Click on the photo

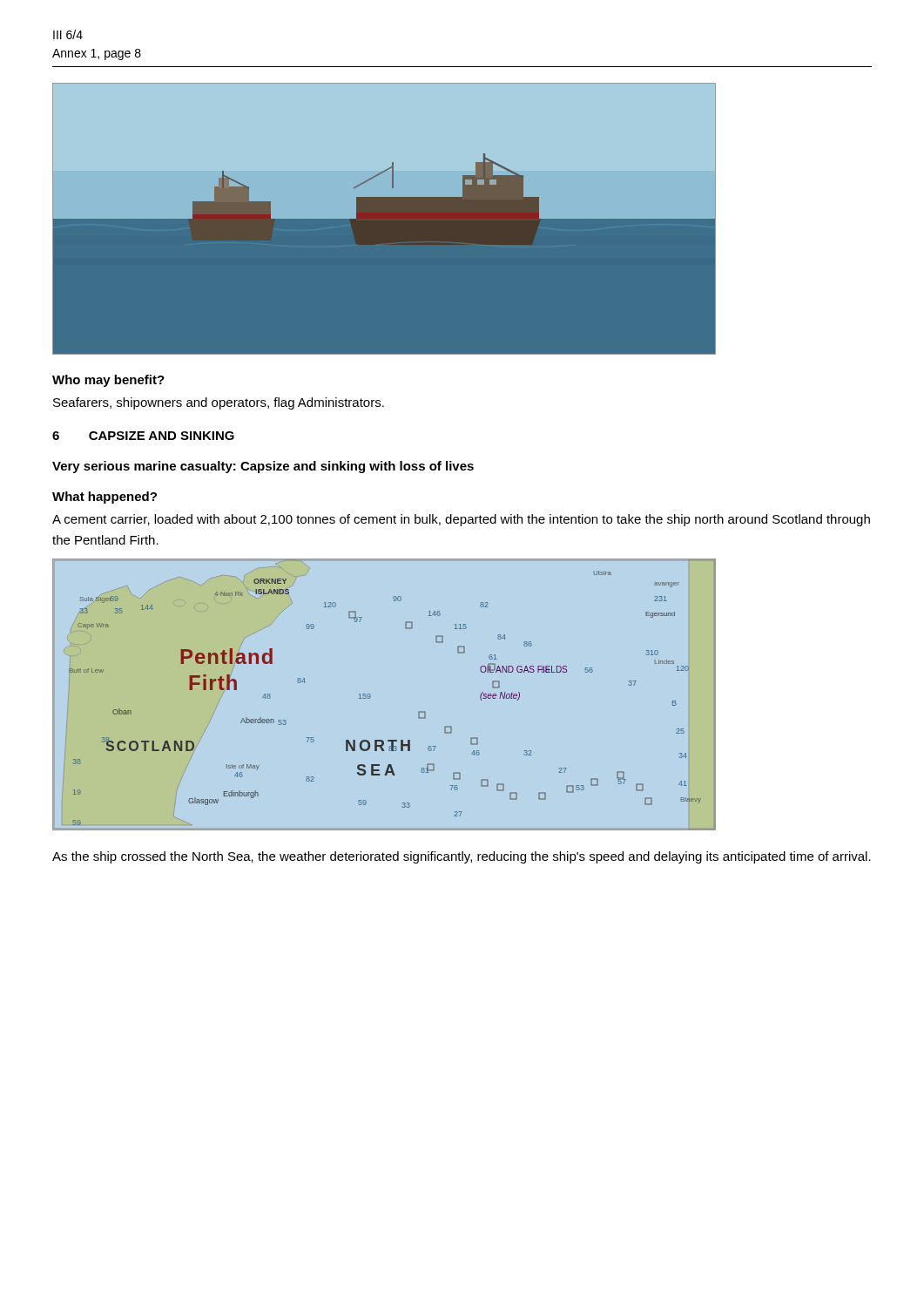tap(384, 219)
